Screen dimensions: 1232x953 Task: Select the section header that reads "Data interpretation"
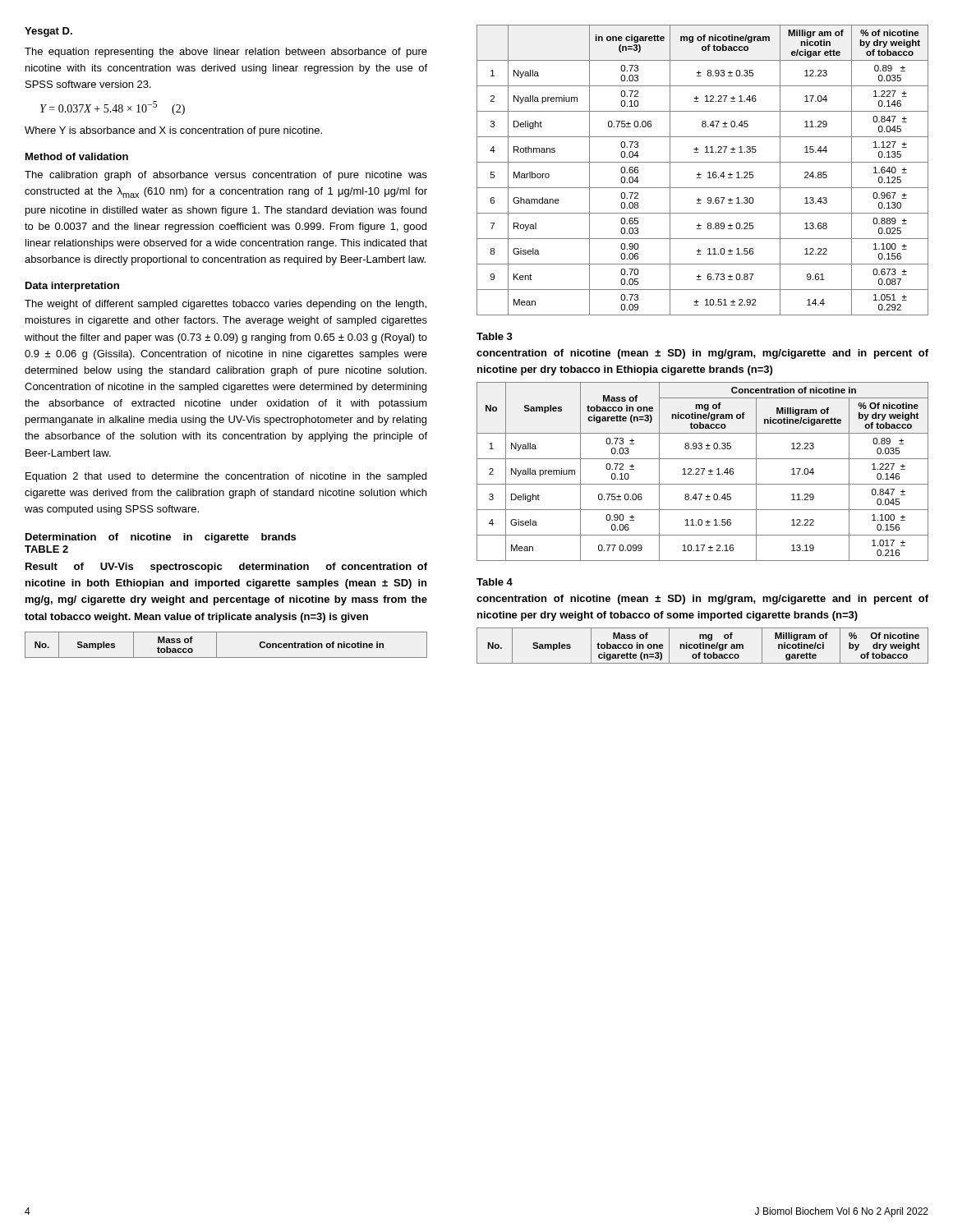tap(72, 286)
